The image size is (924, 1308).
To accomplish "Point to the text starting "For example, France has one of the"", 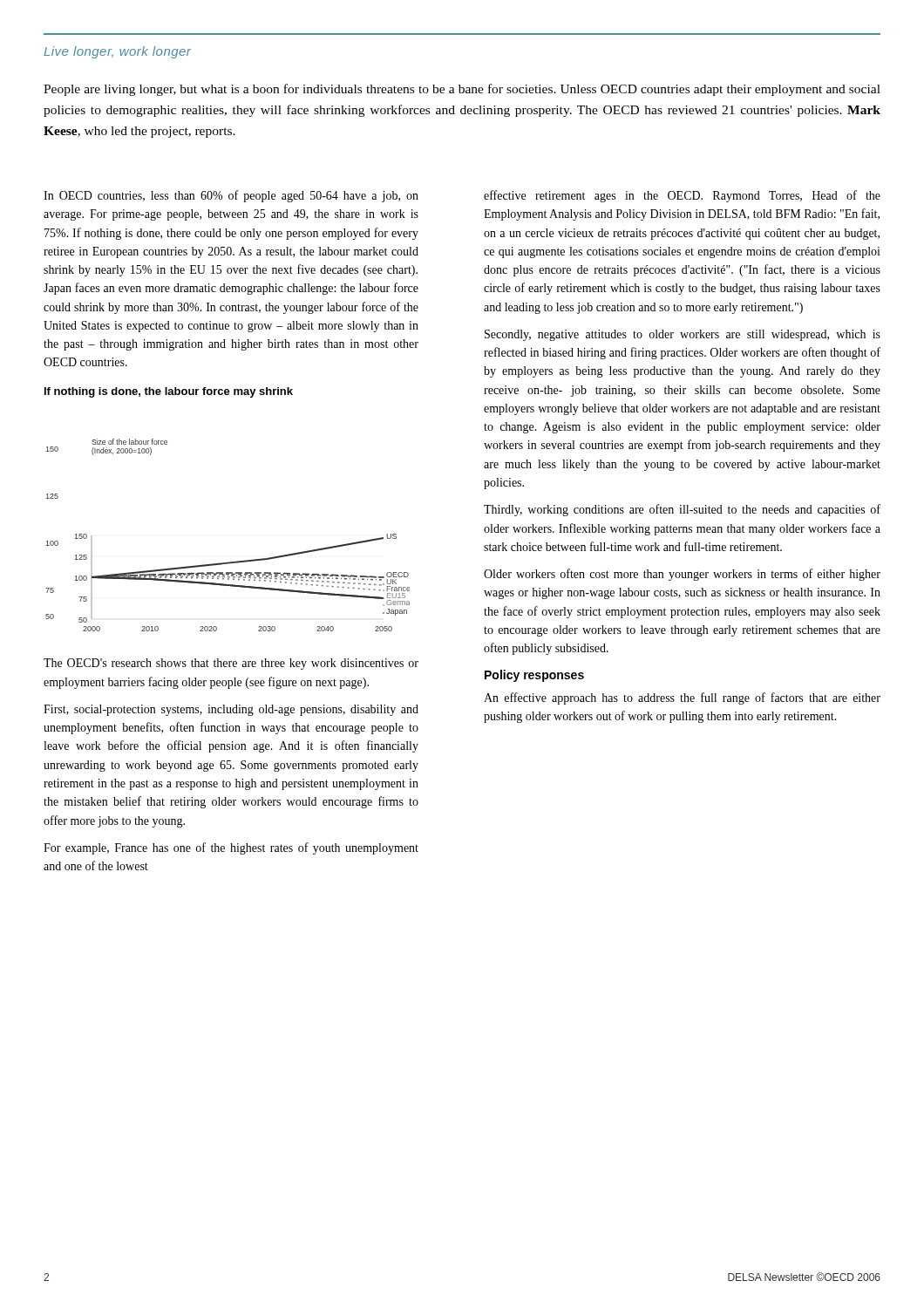I will click(231, 857).
